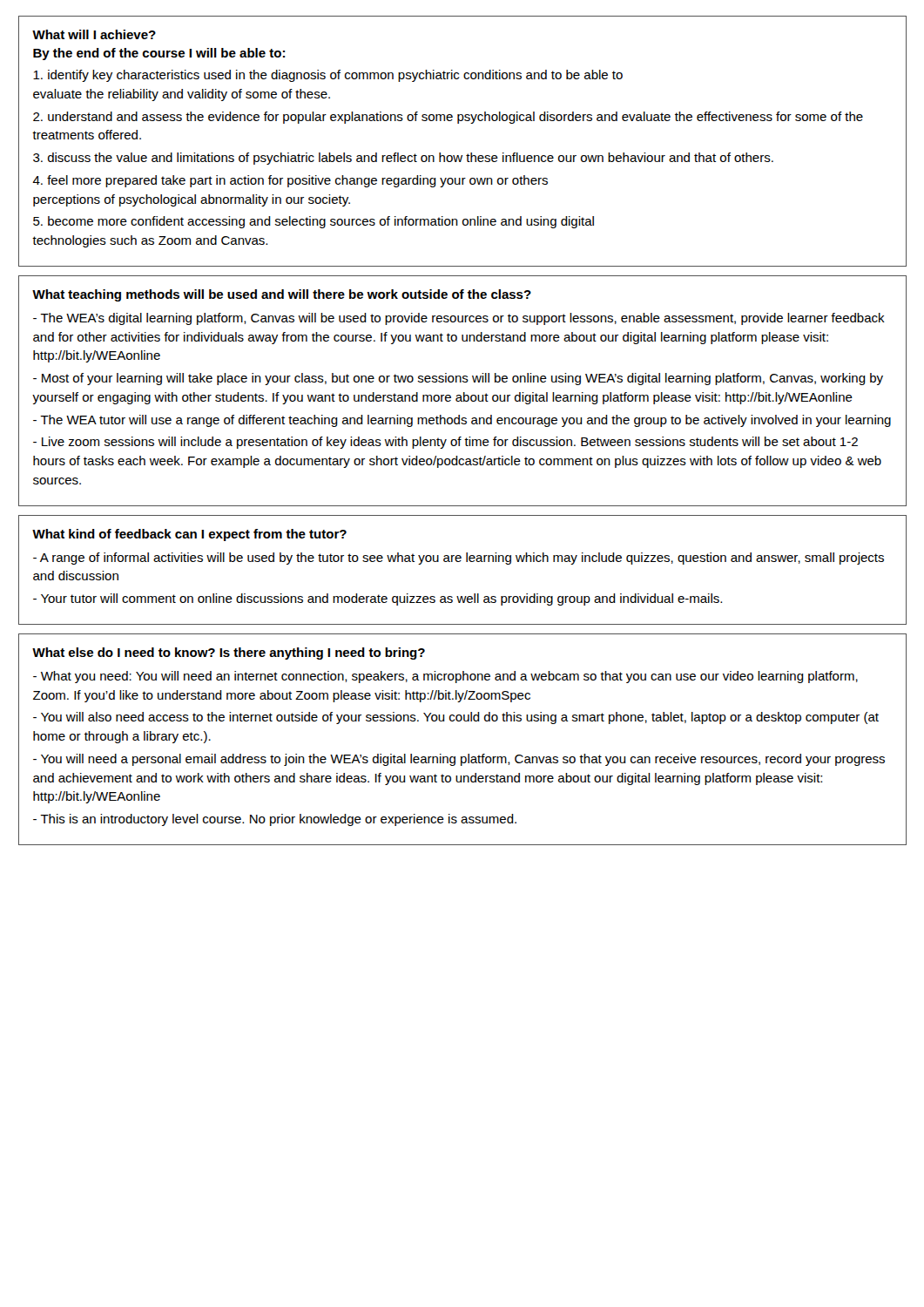The image size is (924, 1307).
Task: Find the block on this page that starts "Live zoom sessions will include a presentation of"
Action: 457,461
